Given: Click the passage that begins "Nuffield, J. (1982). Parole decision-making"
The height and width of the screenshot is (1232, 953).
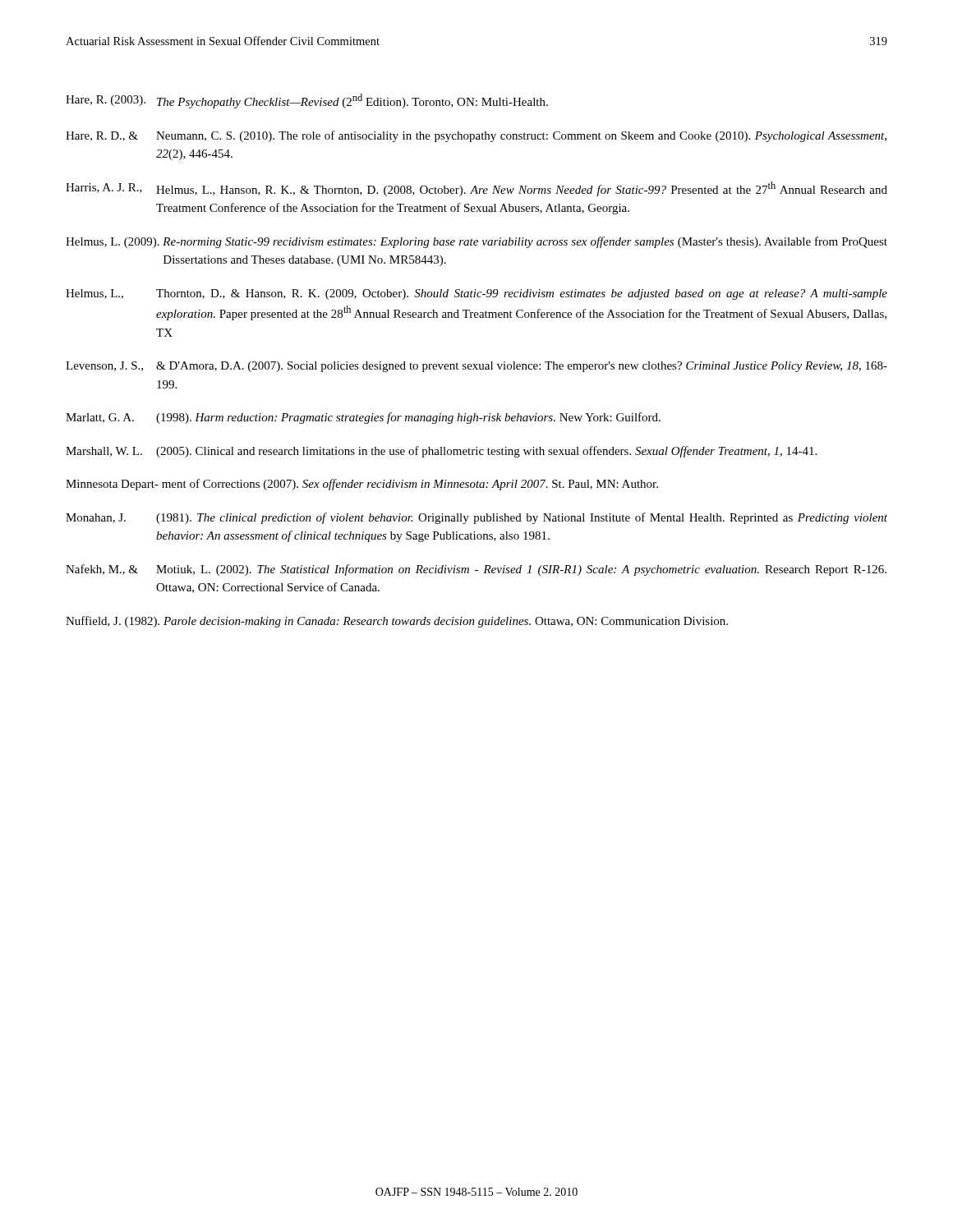Looking at the screenshot, I should point(476,621).
